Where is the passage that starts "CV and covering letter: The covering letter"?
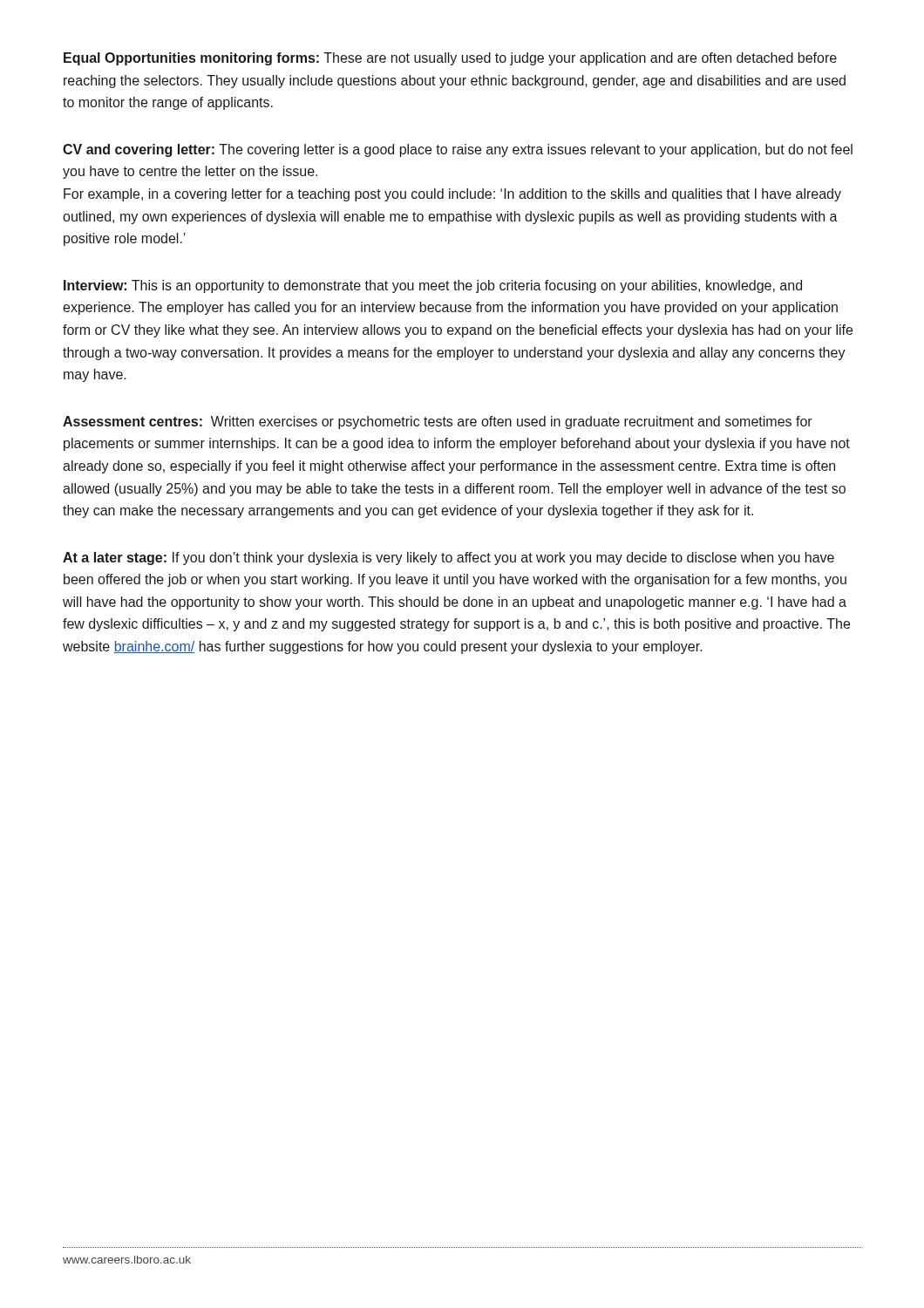 (458, 194)
